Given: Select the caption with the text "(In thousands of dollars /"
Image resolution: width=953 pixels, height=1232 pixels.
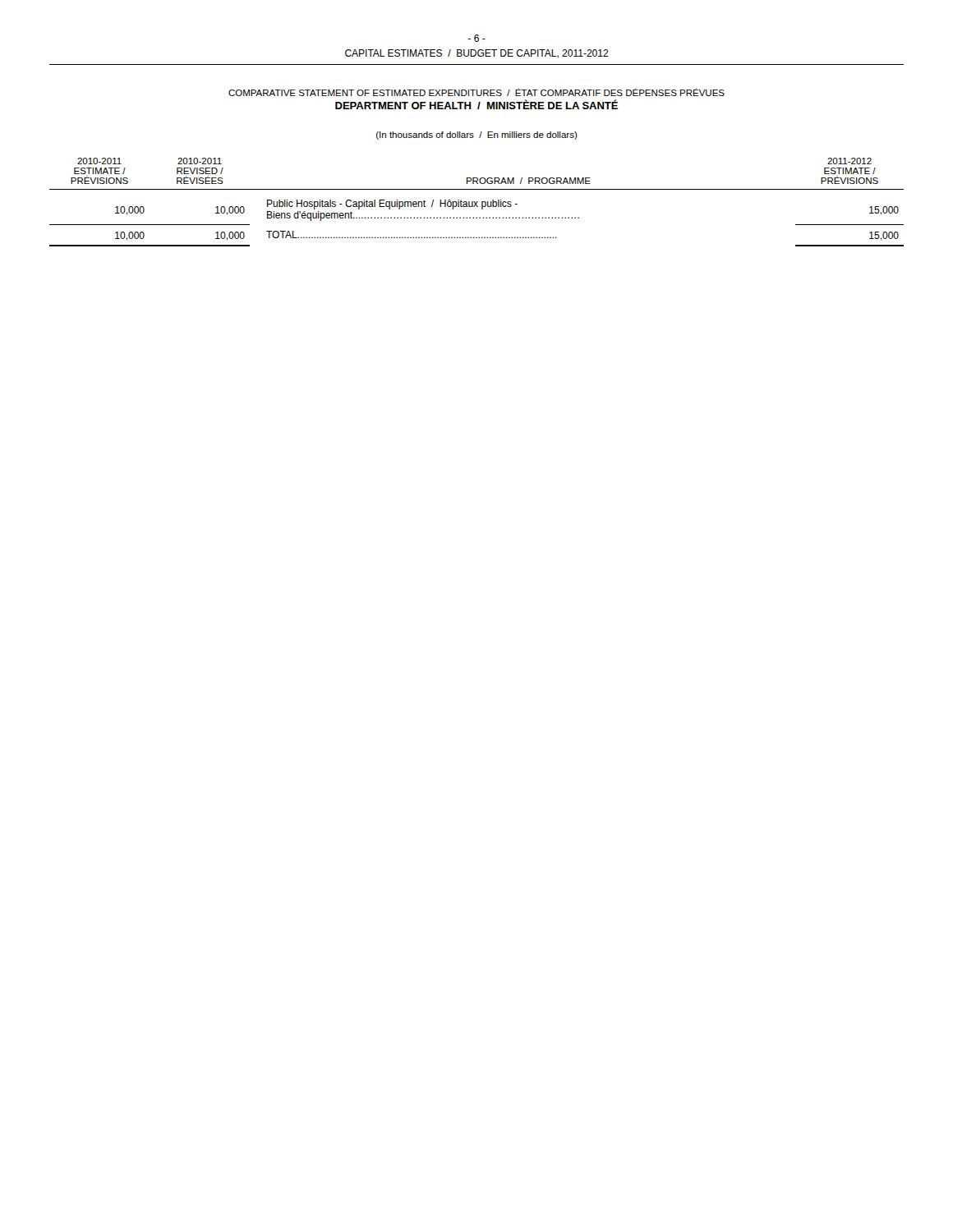Looking at the screenshot, I should [476, 135].
